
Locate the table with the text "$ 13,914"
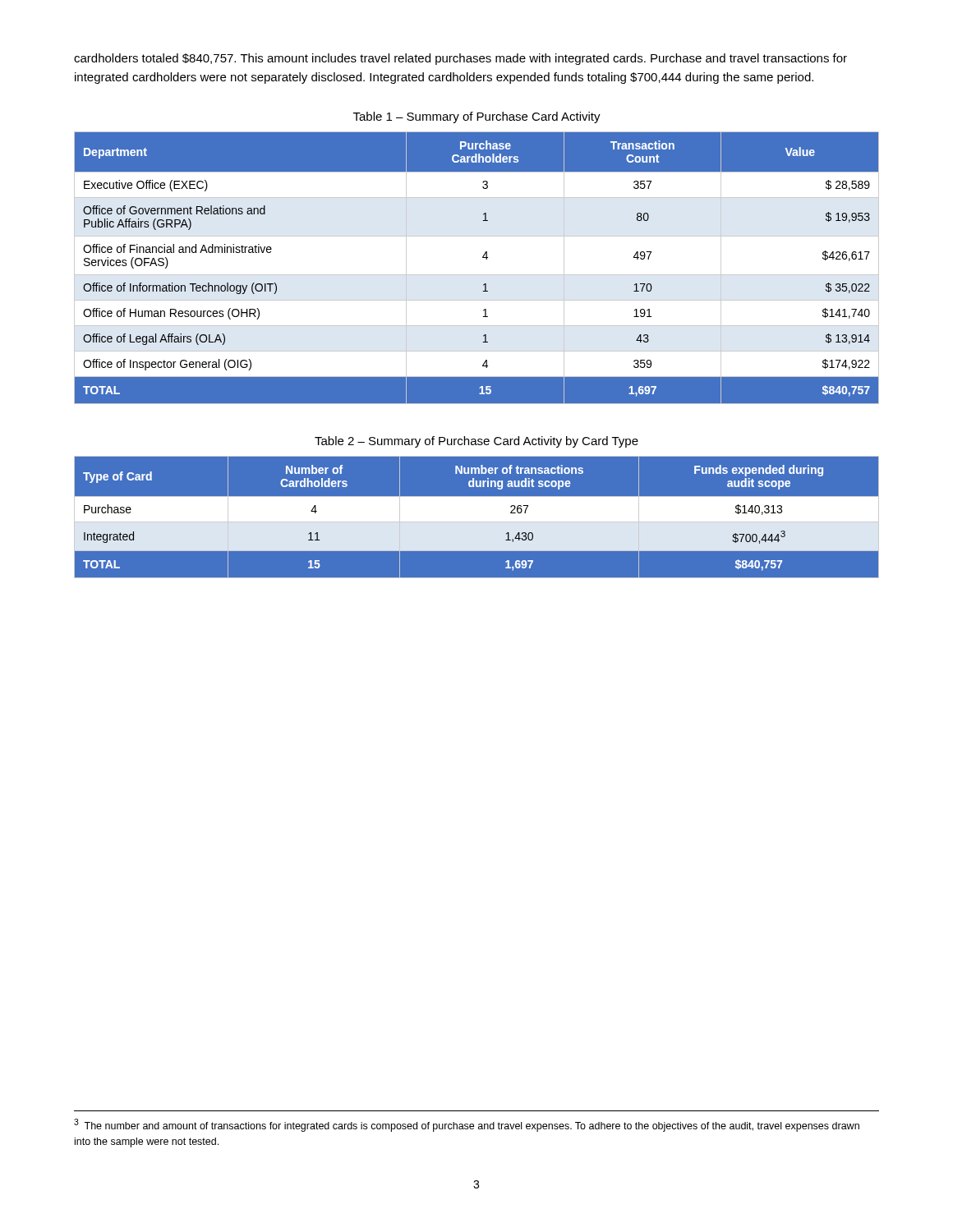(x=476, y=268)
